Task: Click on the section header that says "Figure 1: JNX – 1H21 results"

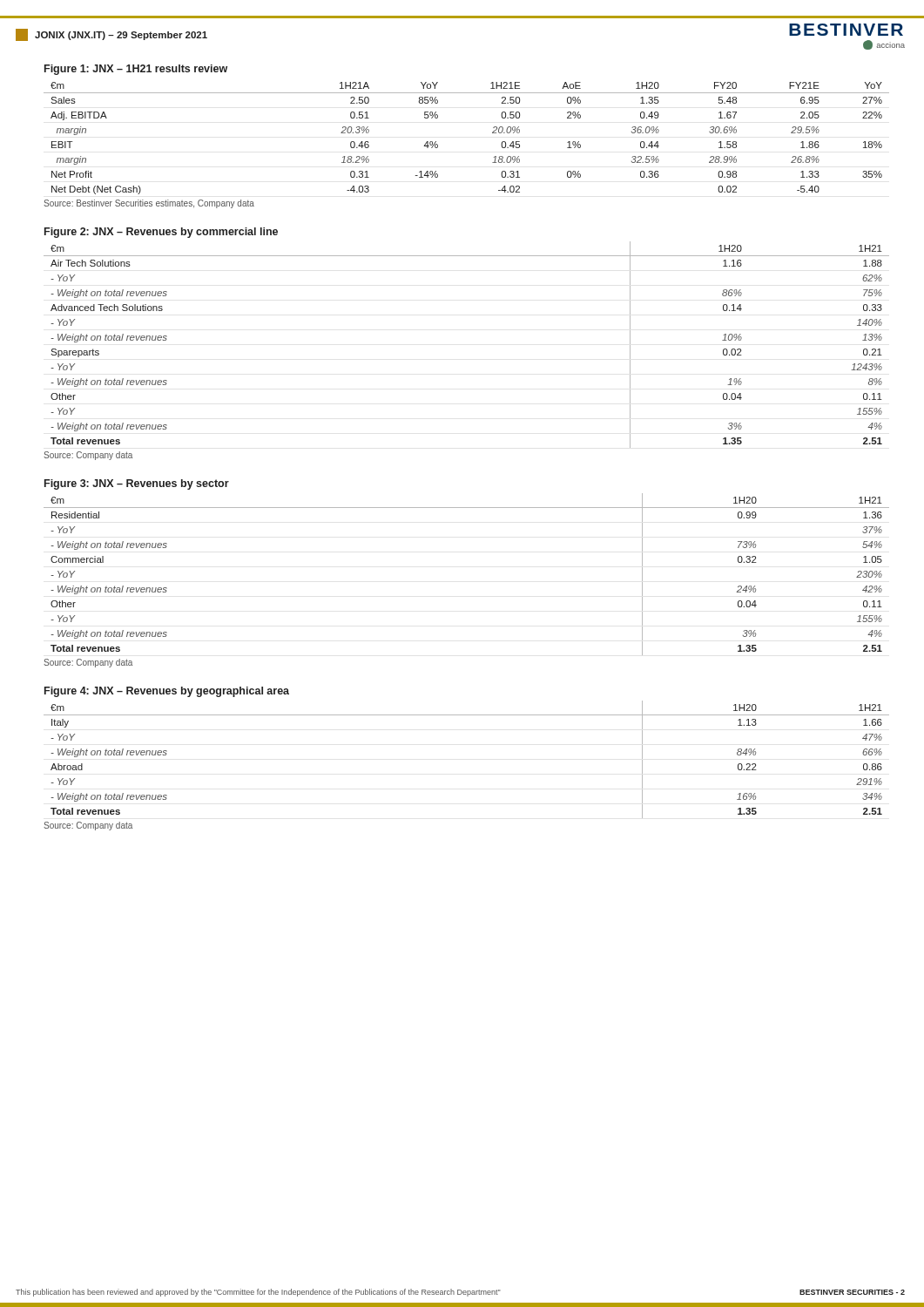Action: tap(136, 69)
